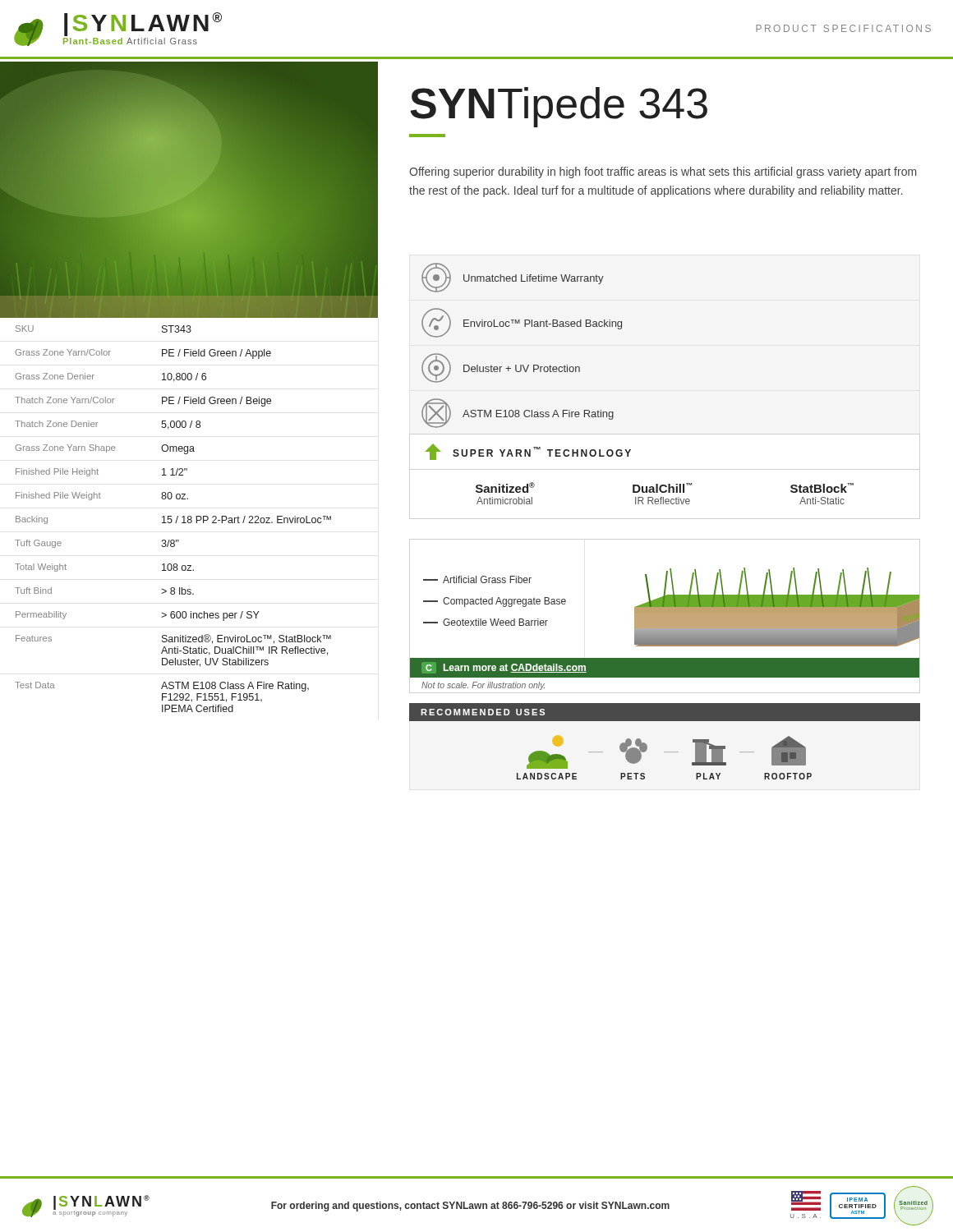The width and height of the screenshot is (953, 1232).
Task: Locate the text "DualChill™ IR Reflective"
Action: [662, 494]
